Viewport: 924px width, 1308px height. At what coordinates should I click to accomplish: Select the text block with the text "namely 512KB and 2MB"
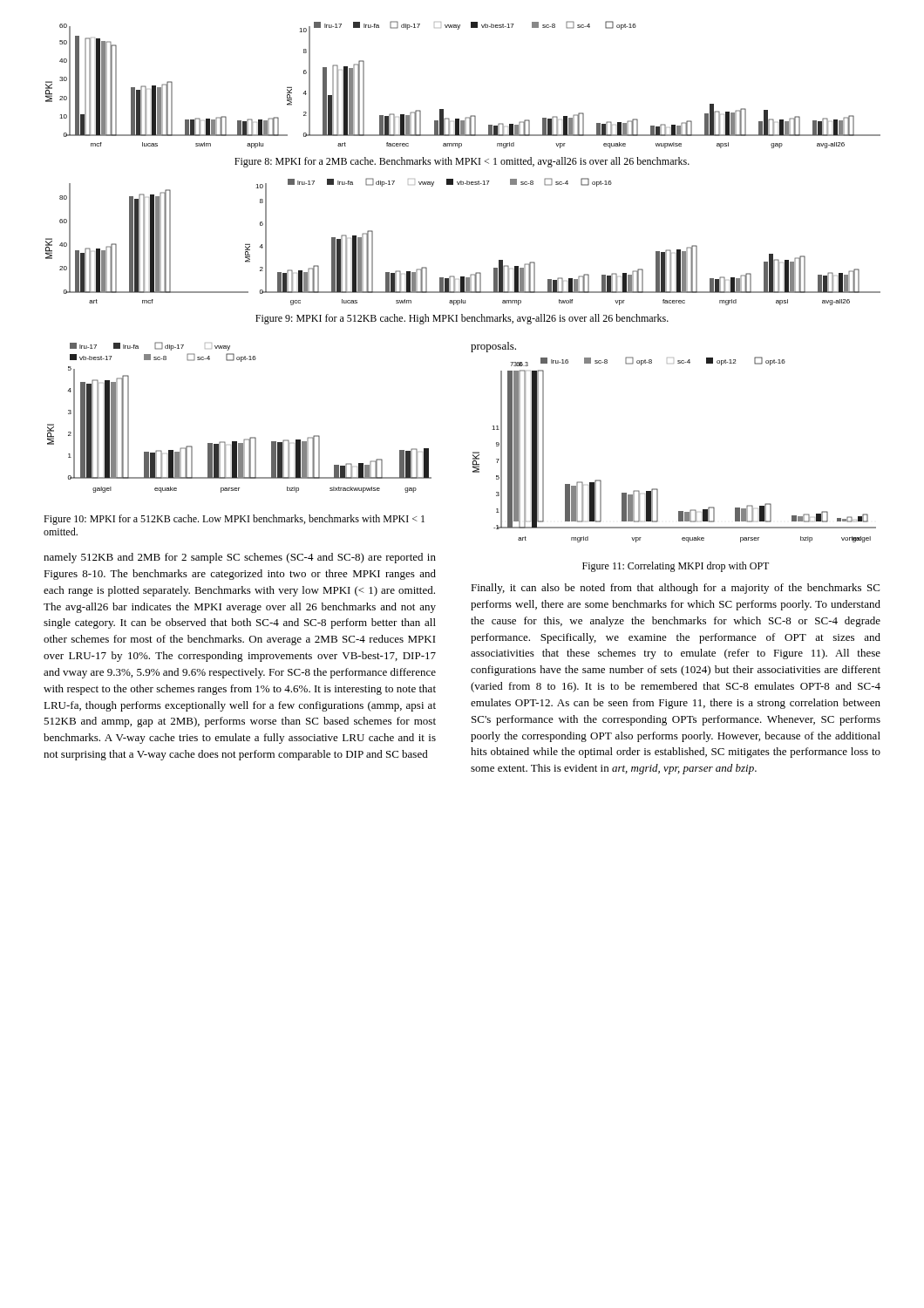240,655
